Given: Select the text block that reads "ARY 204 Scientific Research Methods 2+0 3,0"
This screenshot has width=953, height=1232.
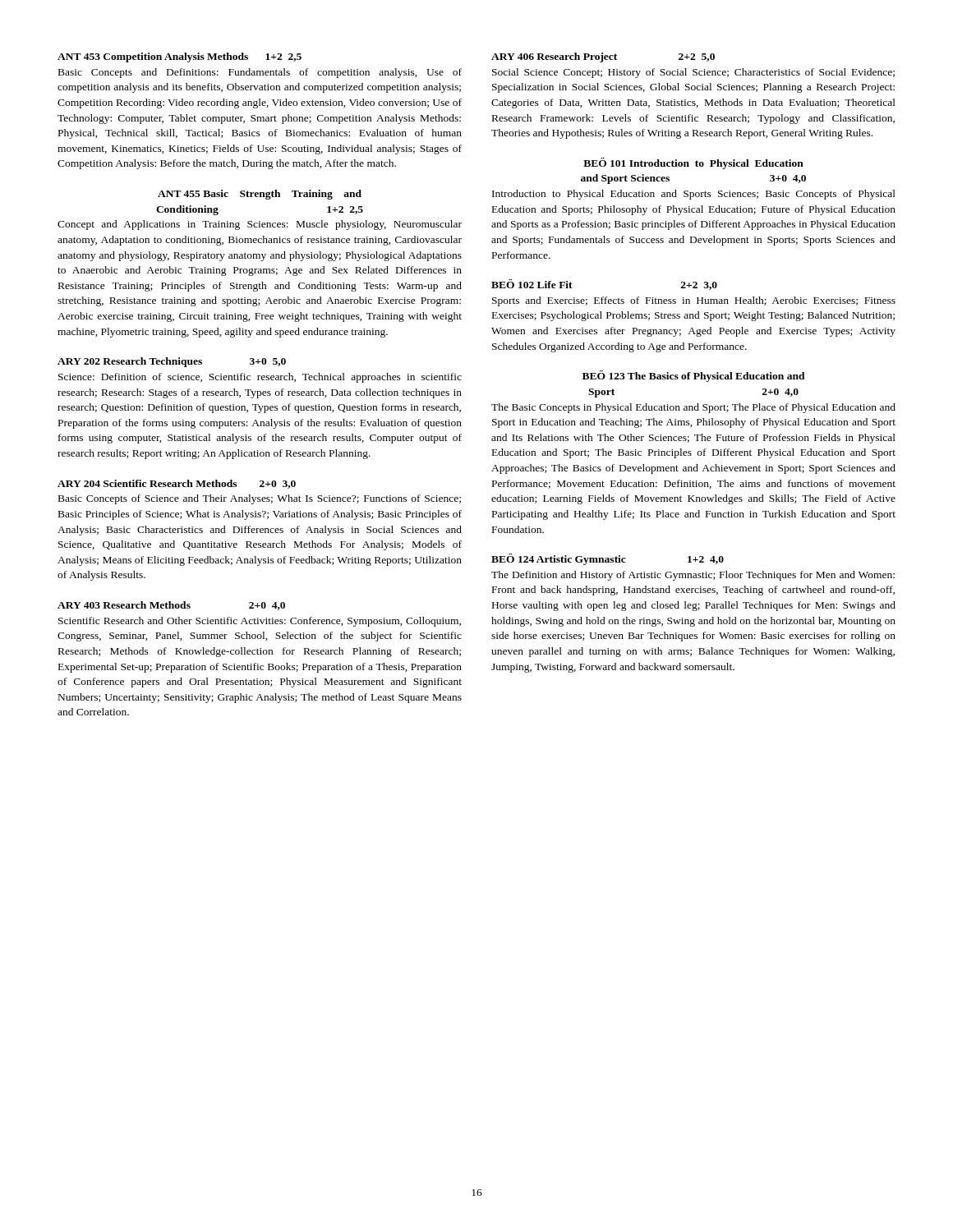Looking at the screenshot, I should (260, 529).
